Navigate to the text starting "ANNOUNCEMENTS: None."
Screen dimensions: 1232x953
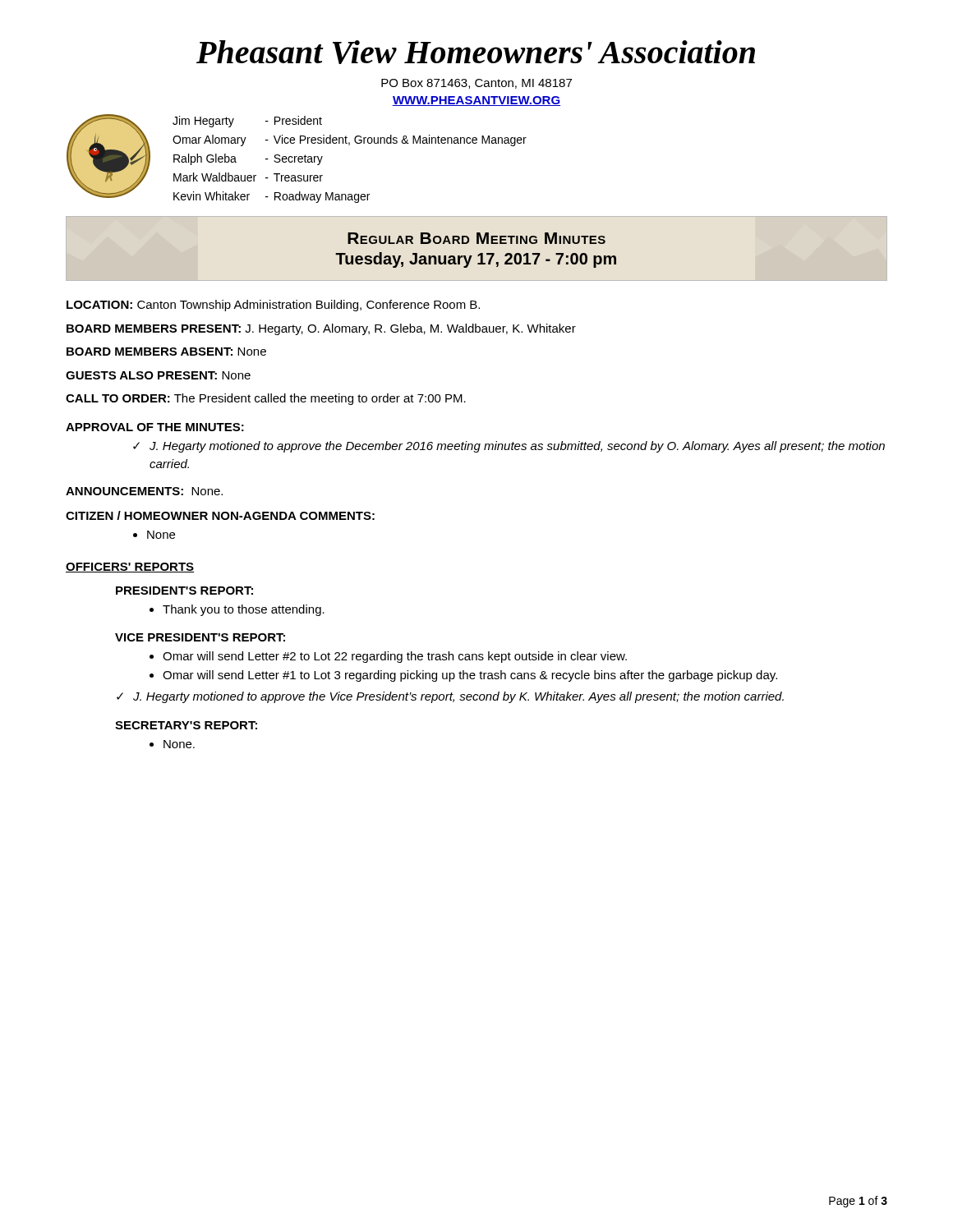(145, 491)
